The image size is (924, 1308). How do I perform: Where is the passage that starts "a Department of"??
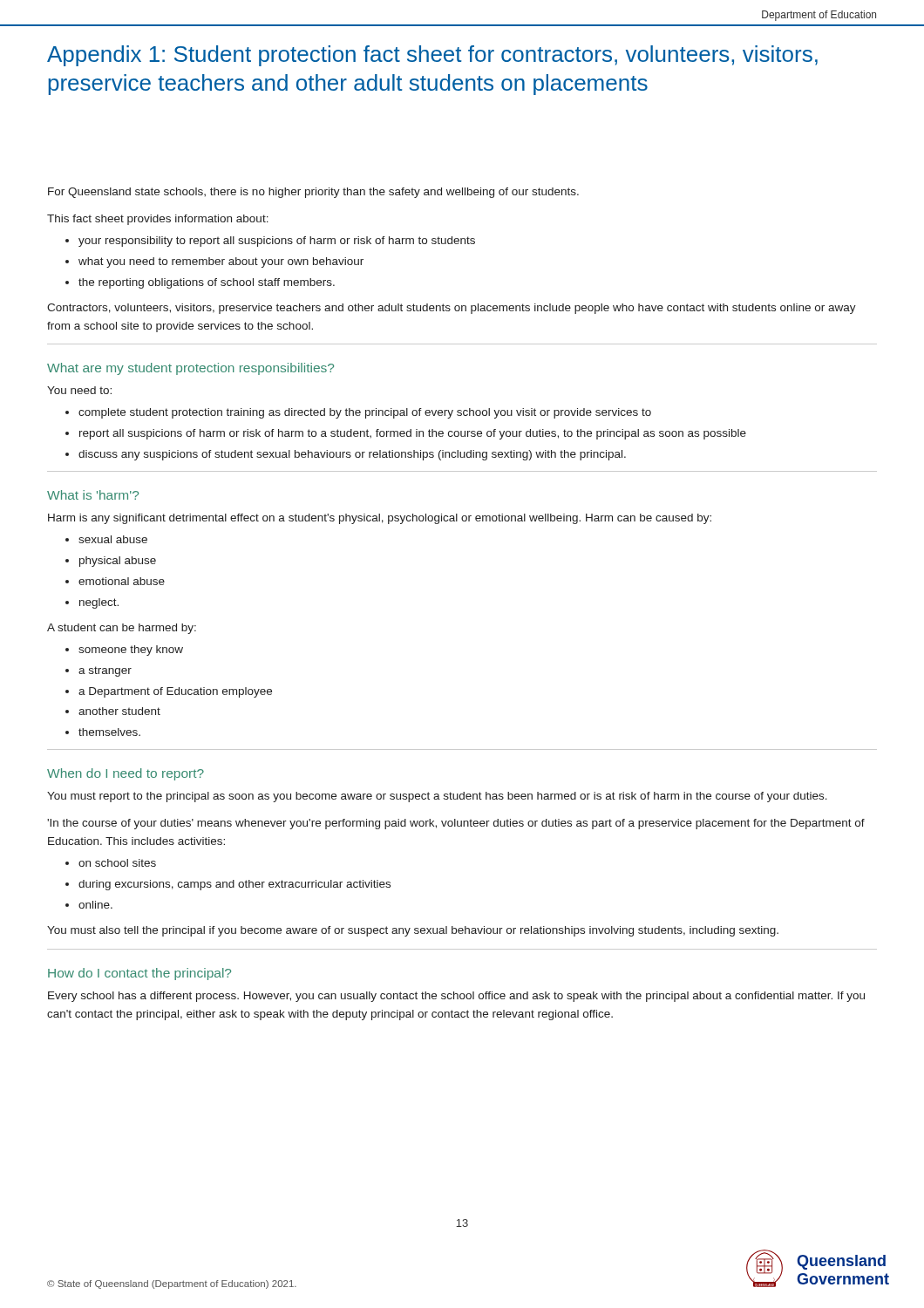pyautogui.click(x=176, y=691)
